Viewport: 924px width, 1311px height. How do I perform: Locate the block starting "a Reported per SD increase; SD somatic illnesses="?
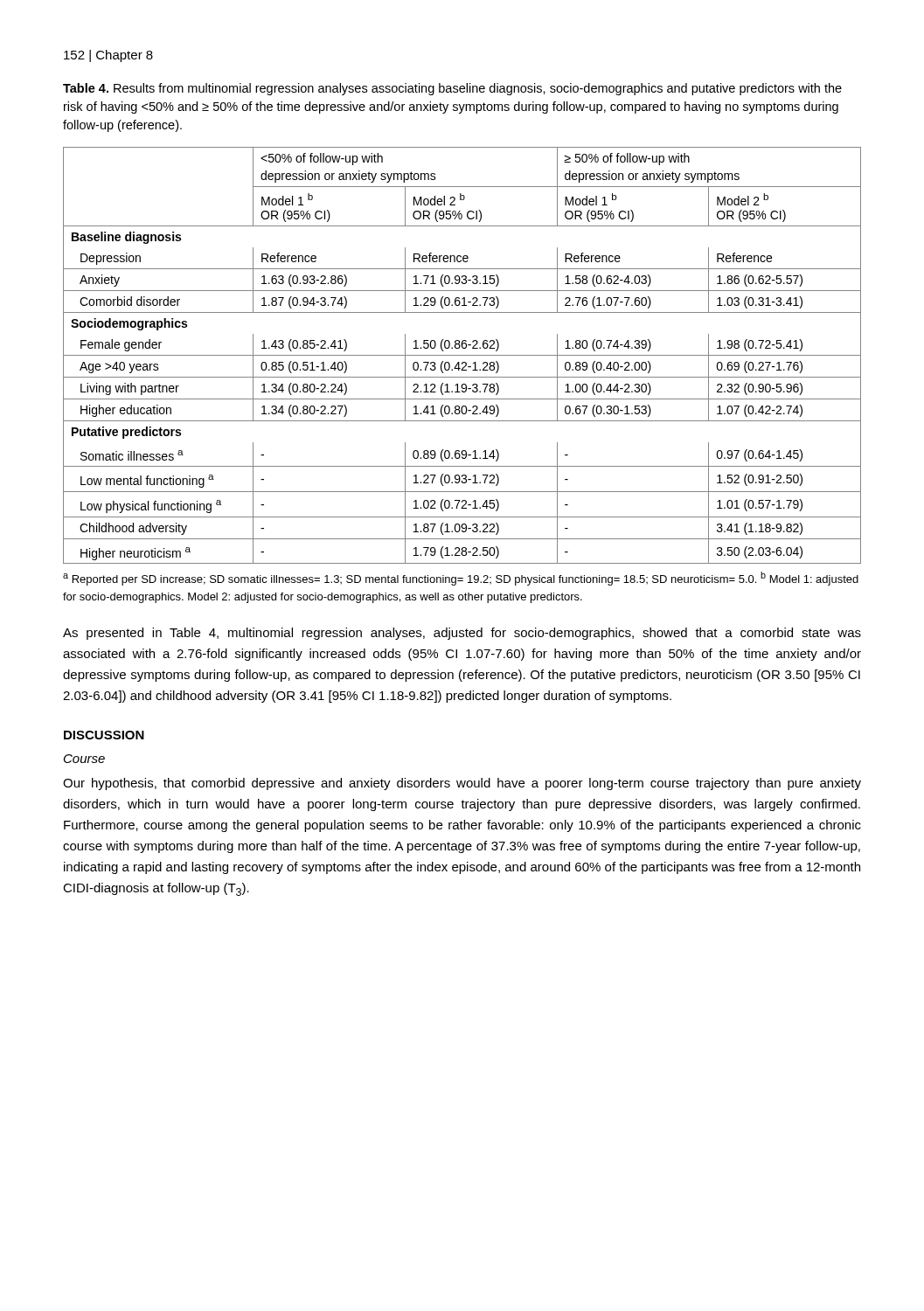pyautogui.click(x=461, y=586)
